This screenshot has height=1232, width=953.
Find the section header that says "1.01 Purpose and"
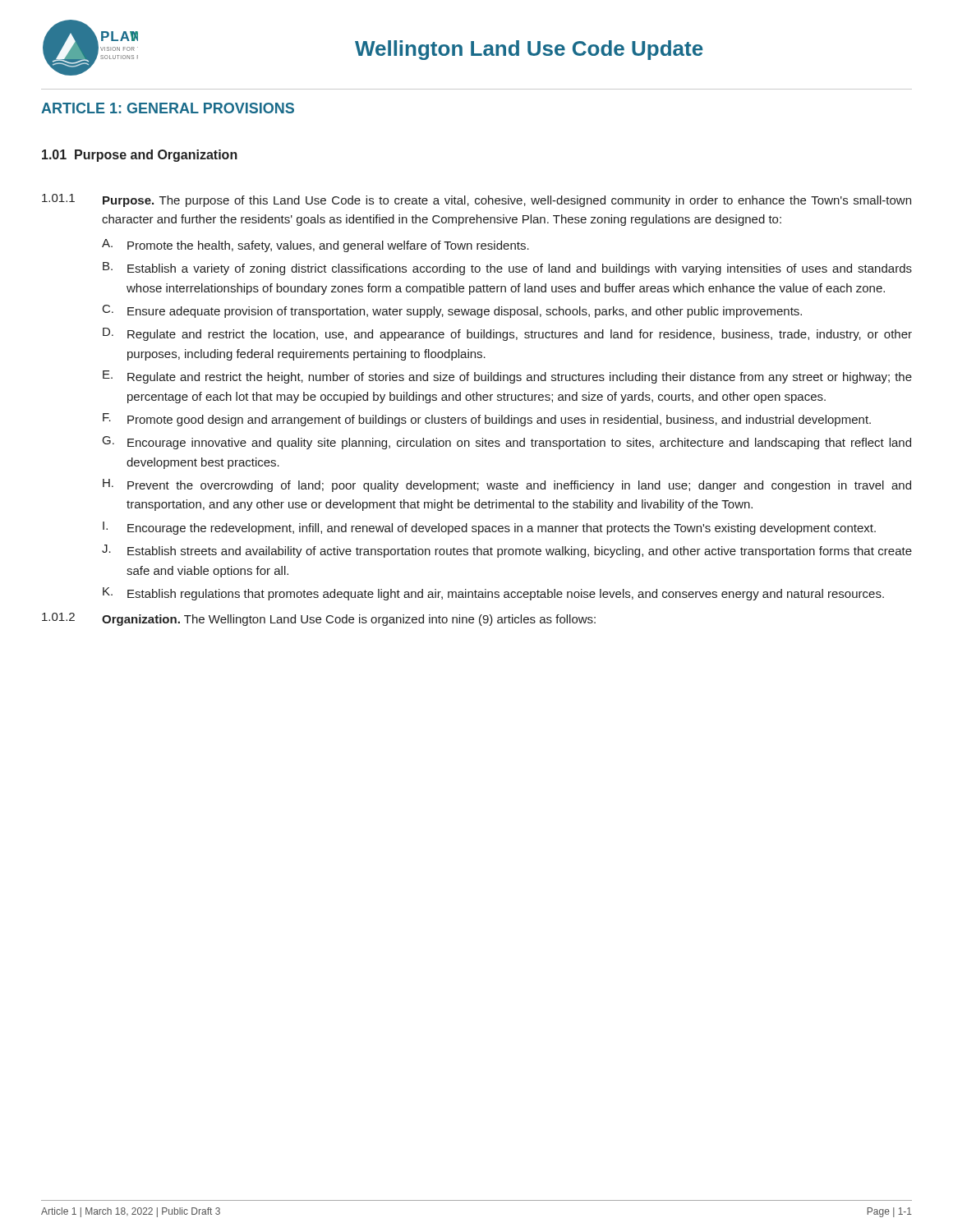(x=139, y=155)
